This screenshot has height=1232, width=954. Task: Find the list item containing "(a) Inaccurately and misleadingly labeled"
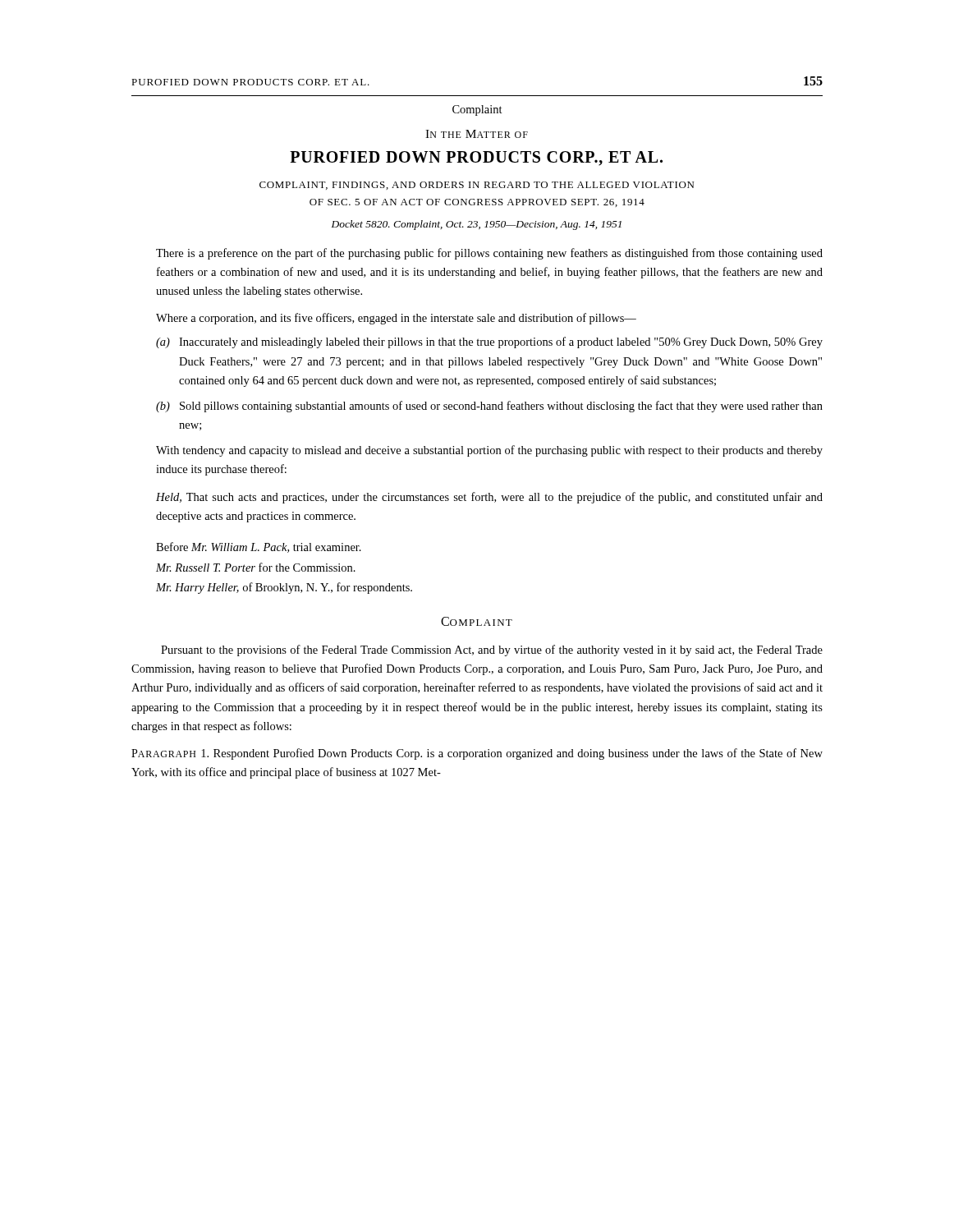[489, 361]
